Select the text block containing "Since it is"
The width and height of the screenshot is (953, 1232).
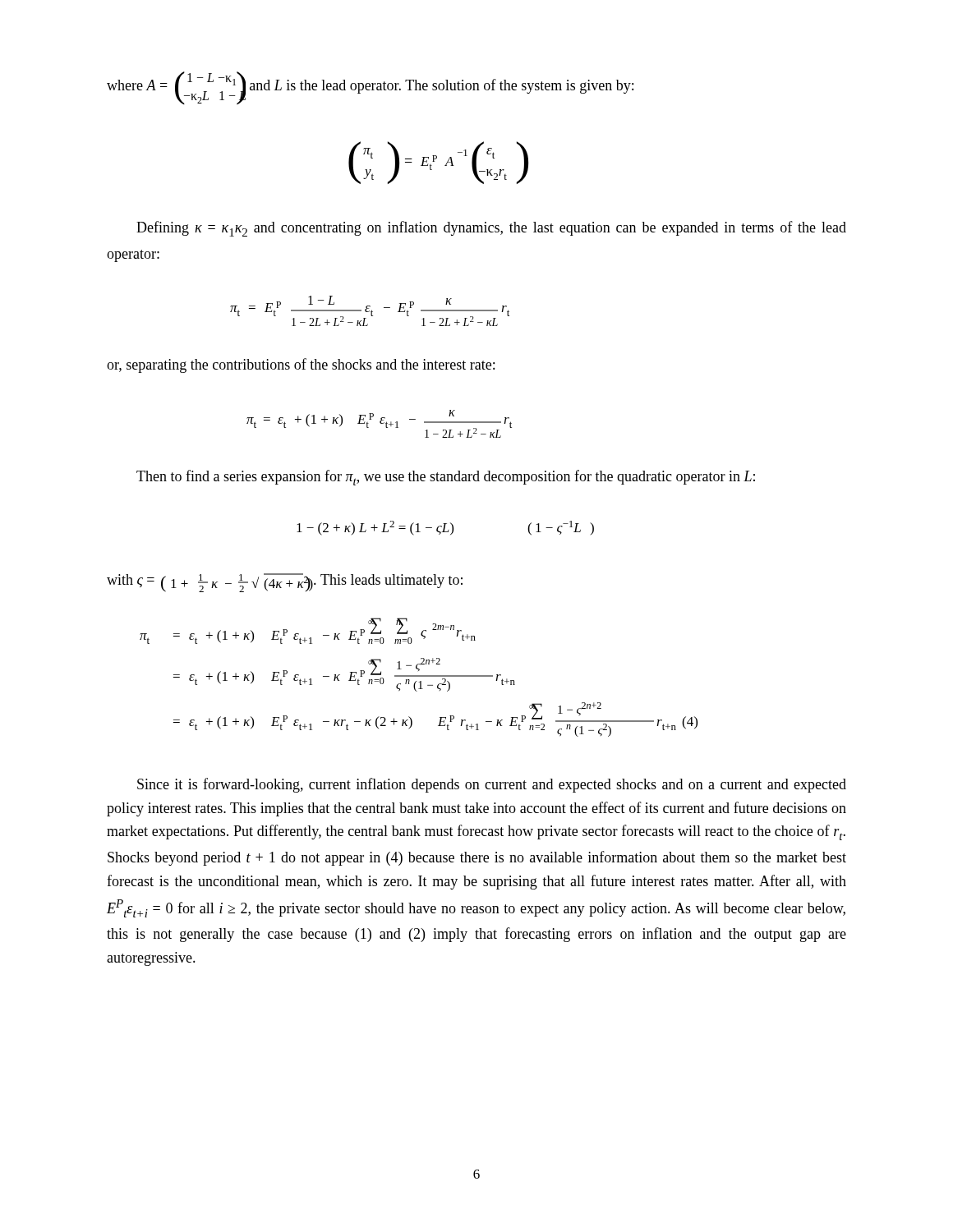pos(476,871)
